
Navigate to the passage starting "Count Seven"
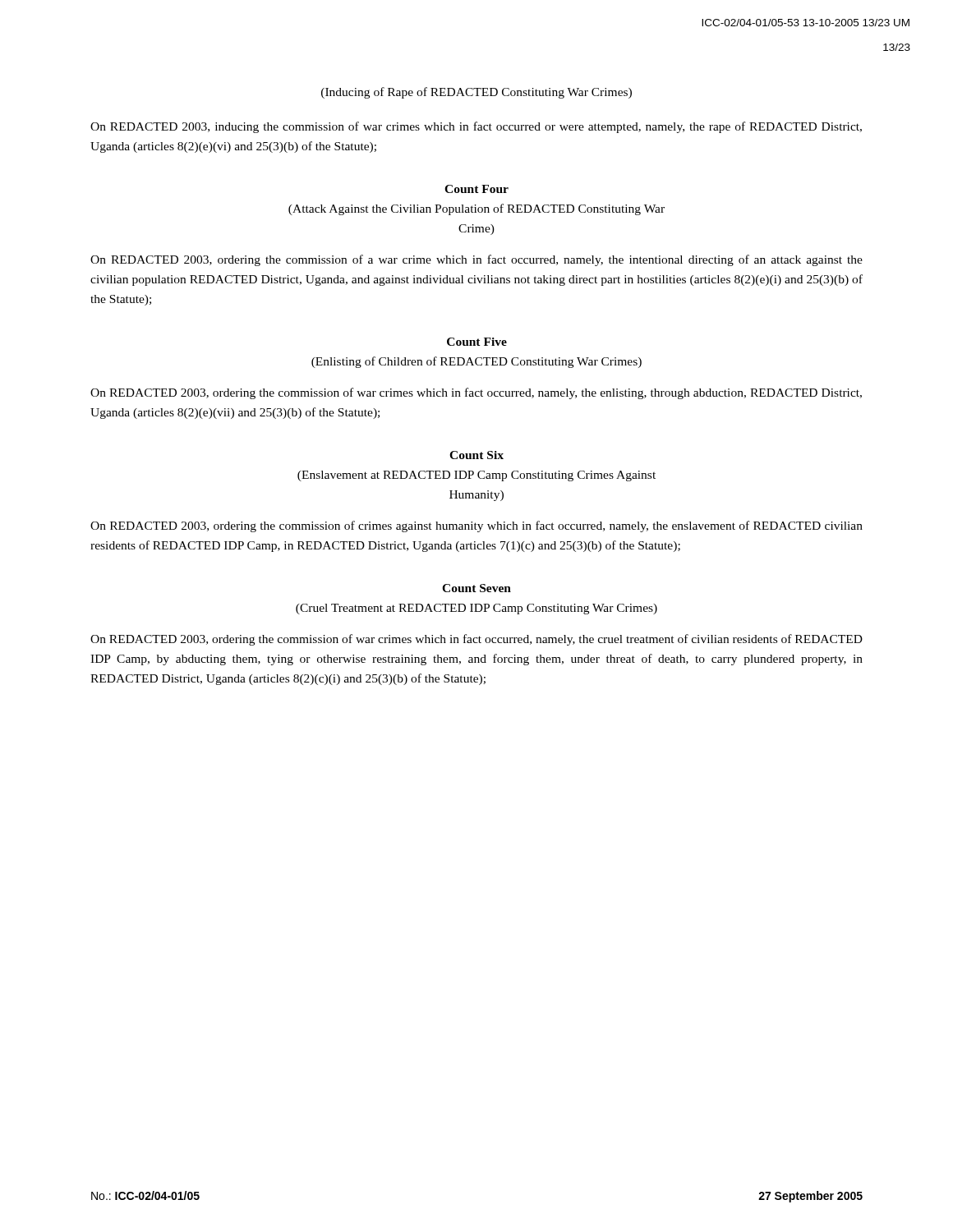(476, 588)
